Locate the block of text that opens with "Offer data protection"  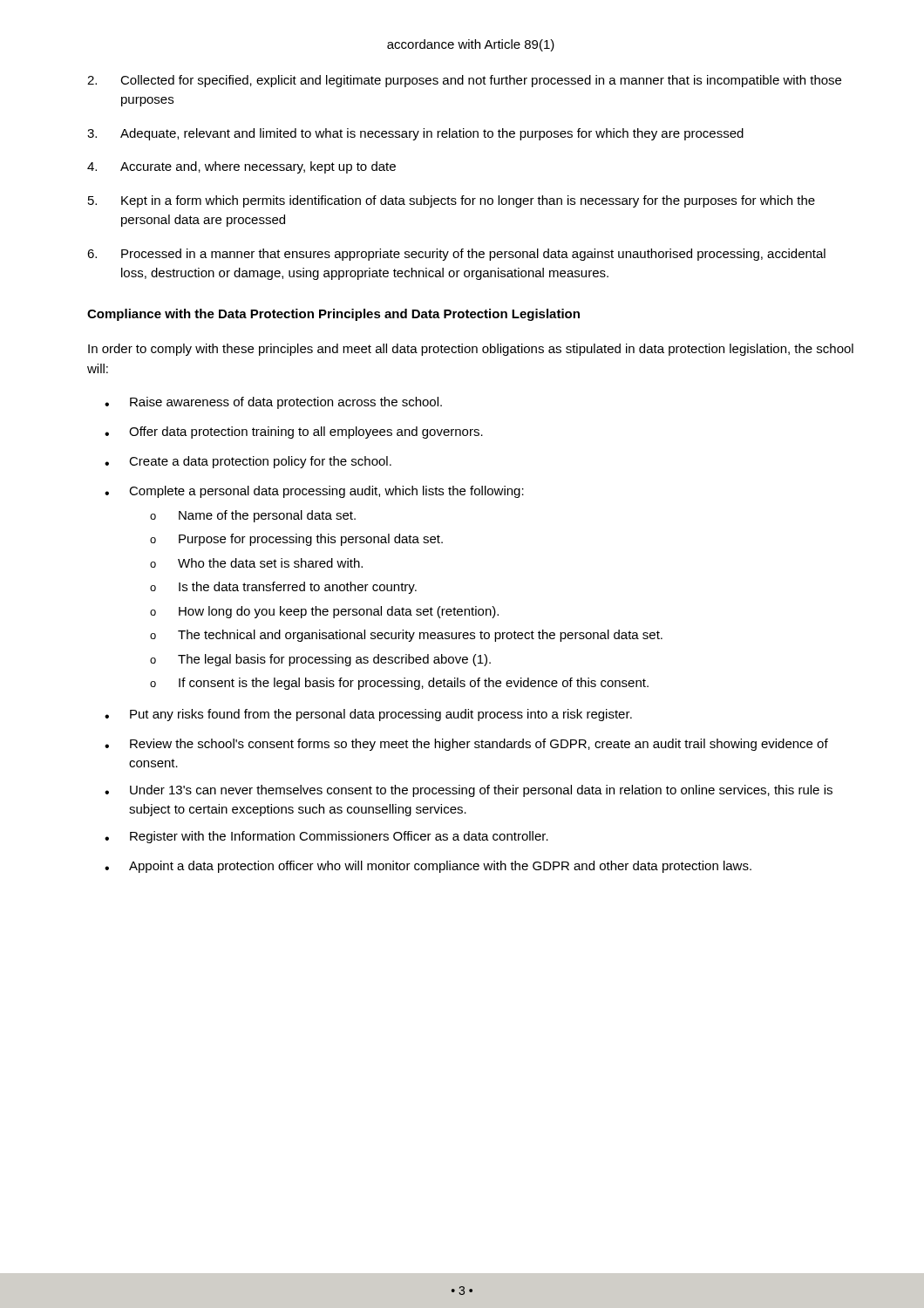(x=479, y=433)
